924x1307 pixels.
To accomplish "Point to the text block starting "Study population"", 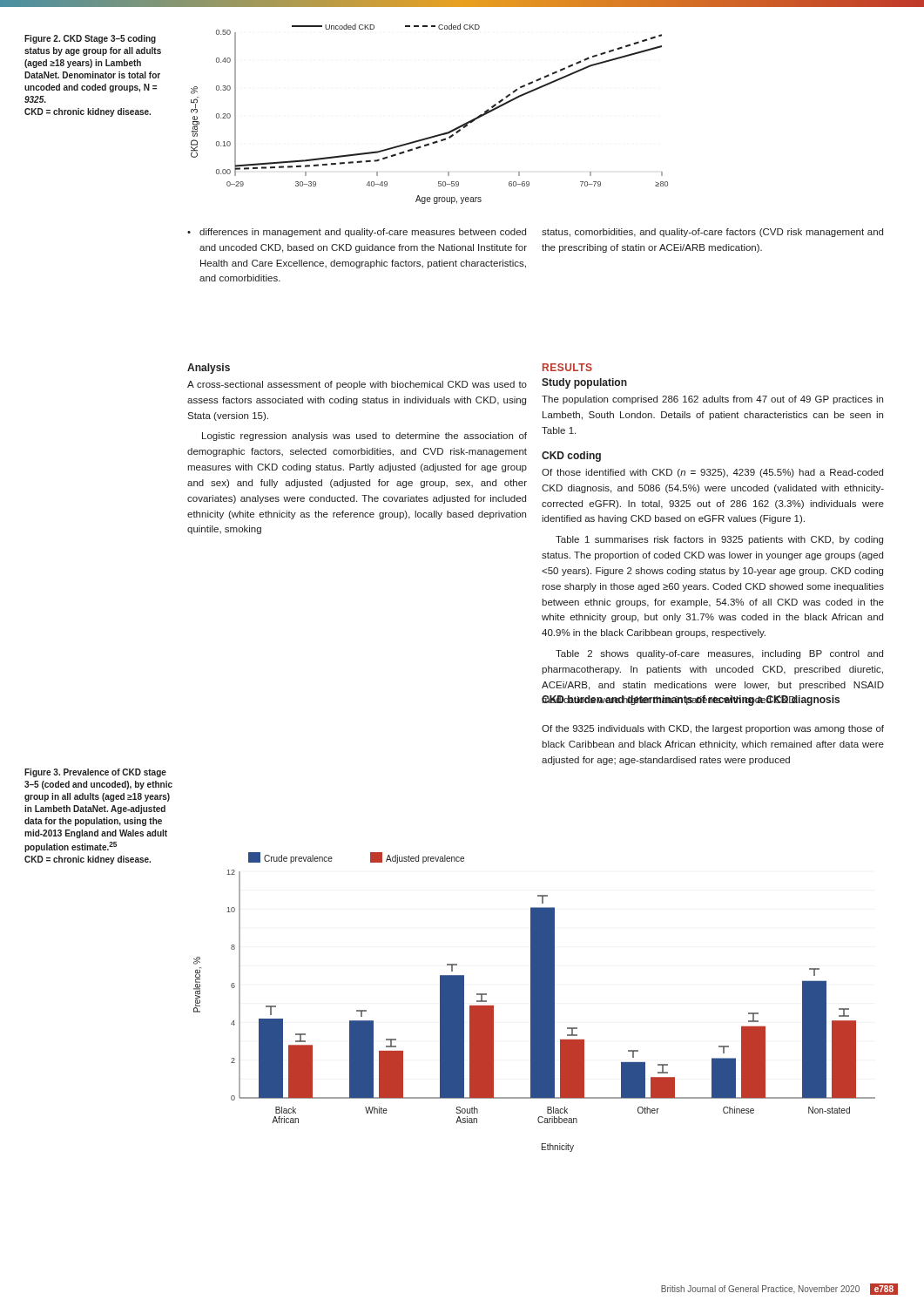I will tap(584, 382).
